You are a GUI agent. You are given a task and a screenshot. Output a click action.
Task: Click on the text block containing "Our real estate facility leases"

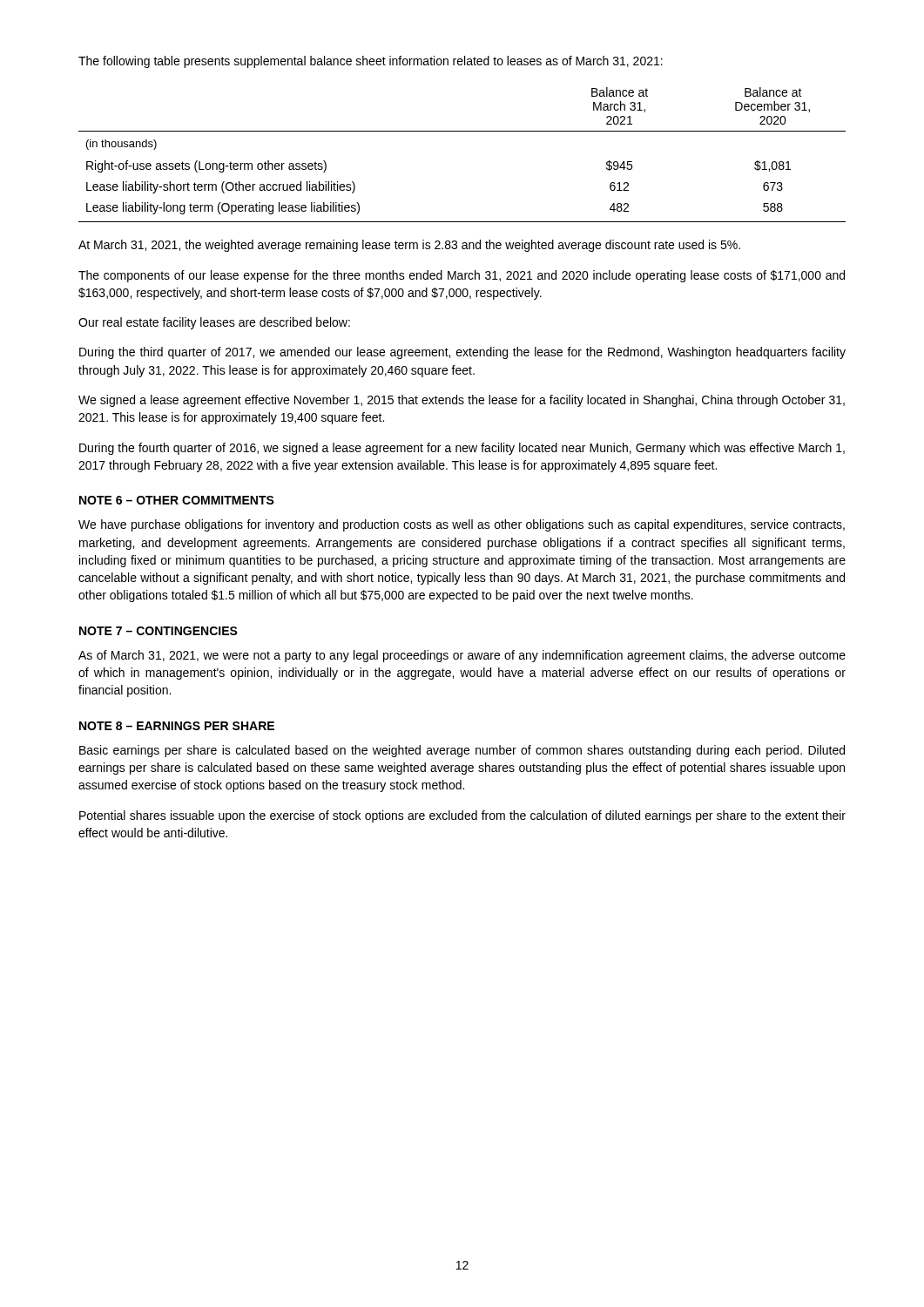point(215,323)
